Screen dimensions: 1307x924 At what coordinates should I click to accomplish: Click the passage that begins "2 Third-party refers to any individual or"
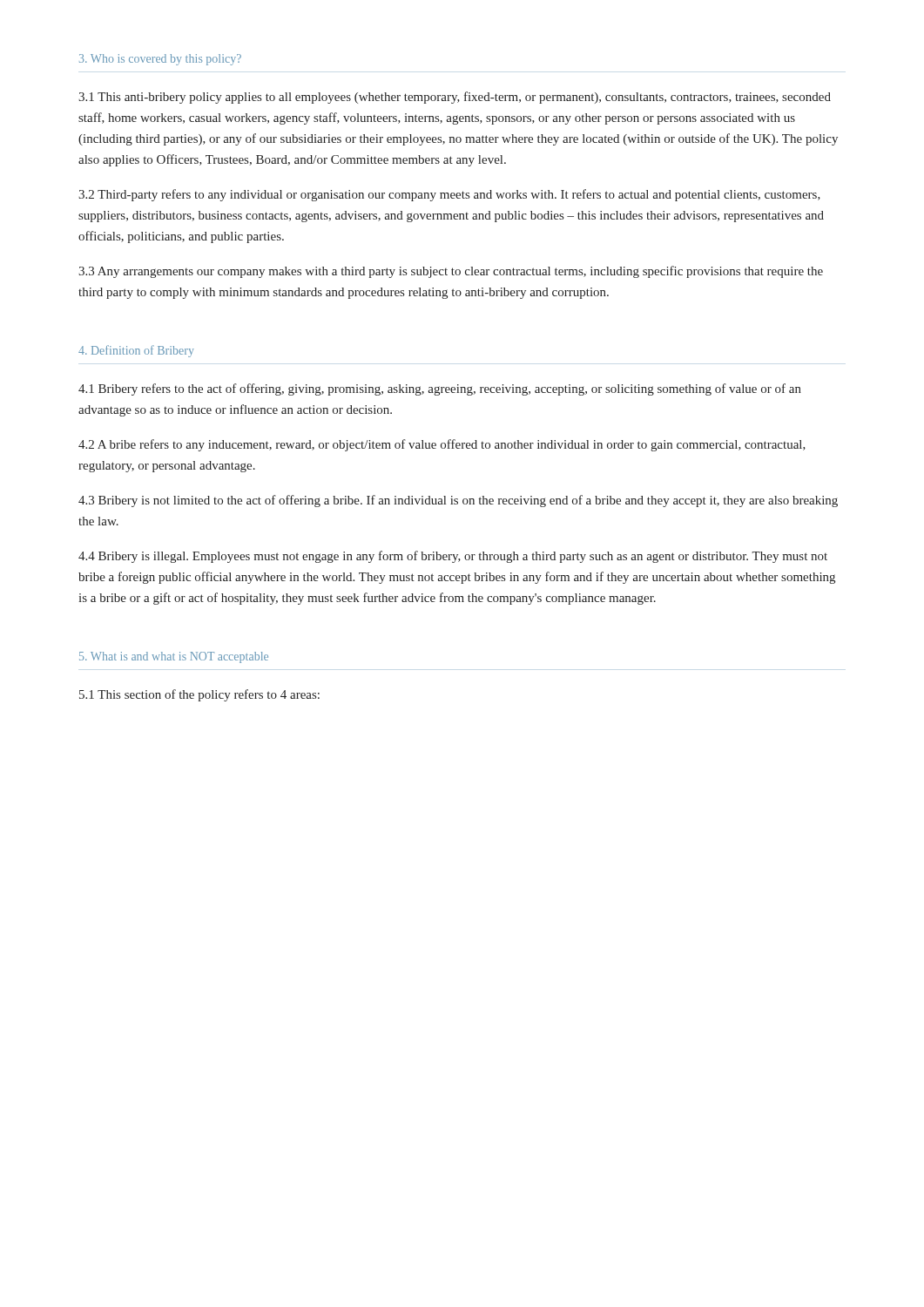click(451, 215)
